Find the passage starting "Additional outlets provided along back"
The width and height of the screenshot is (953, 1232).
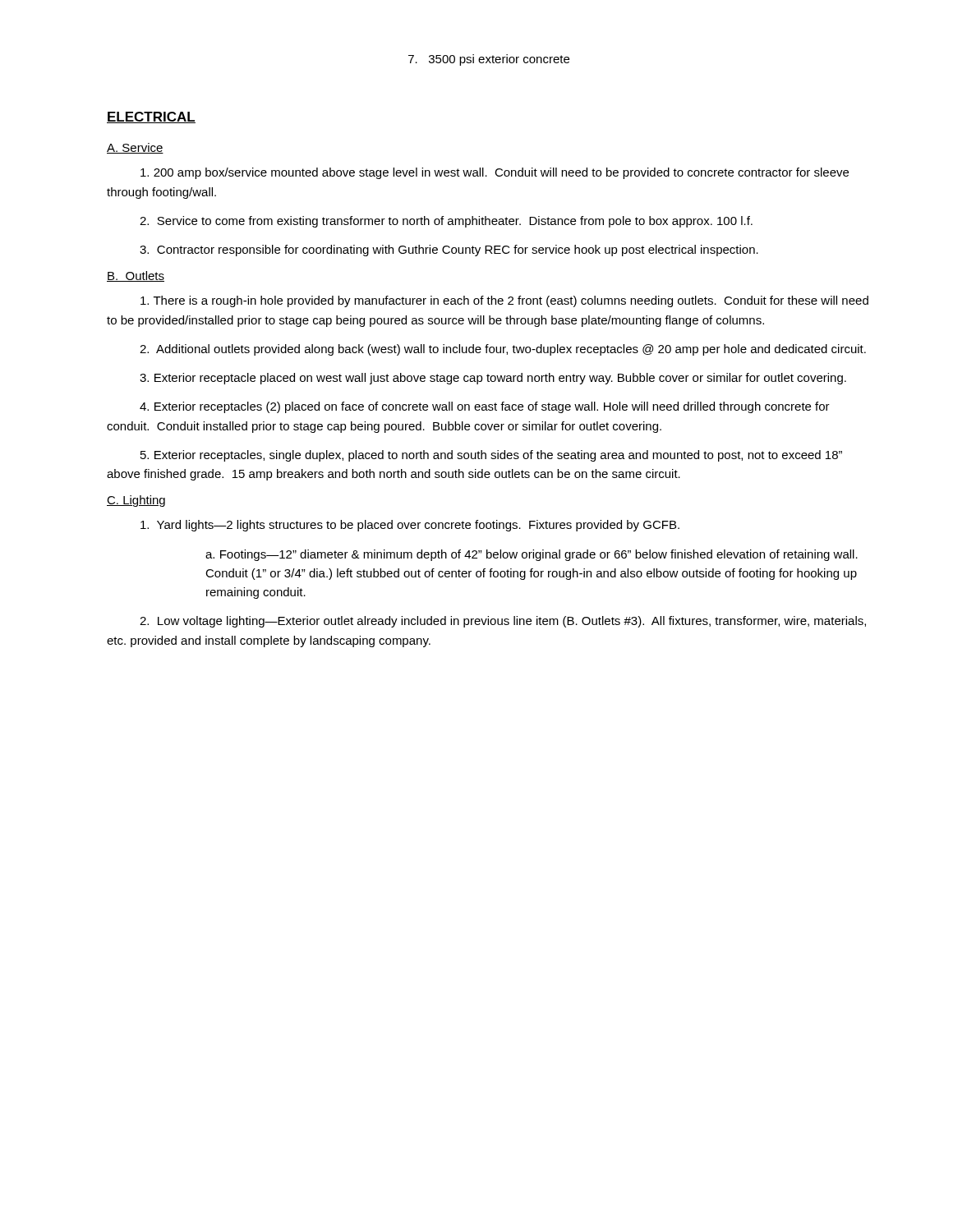503,348
